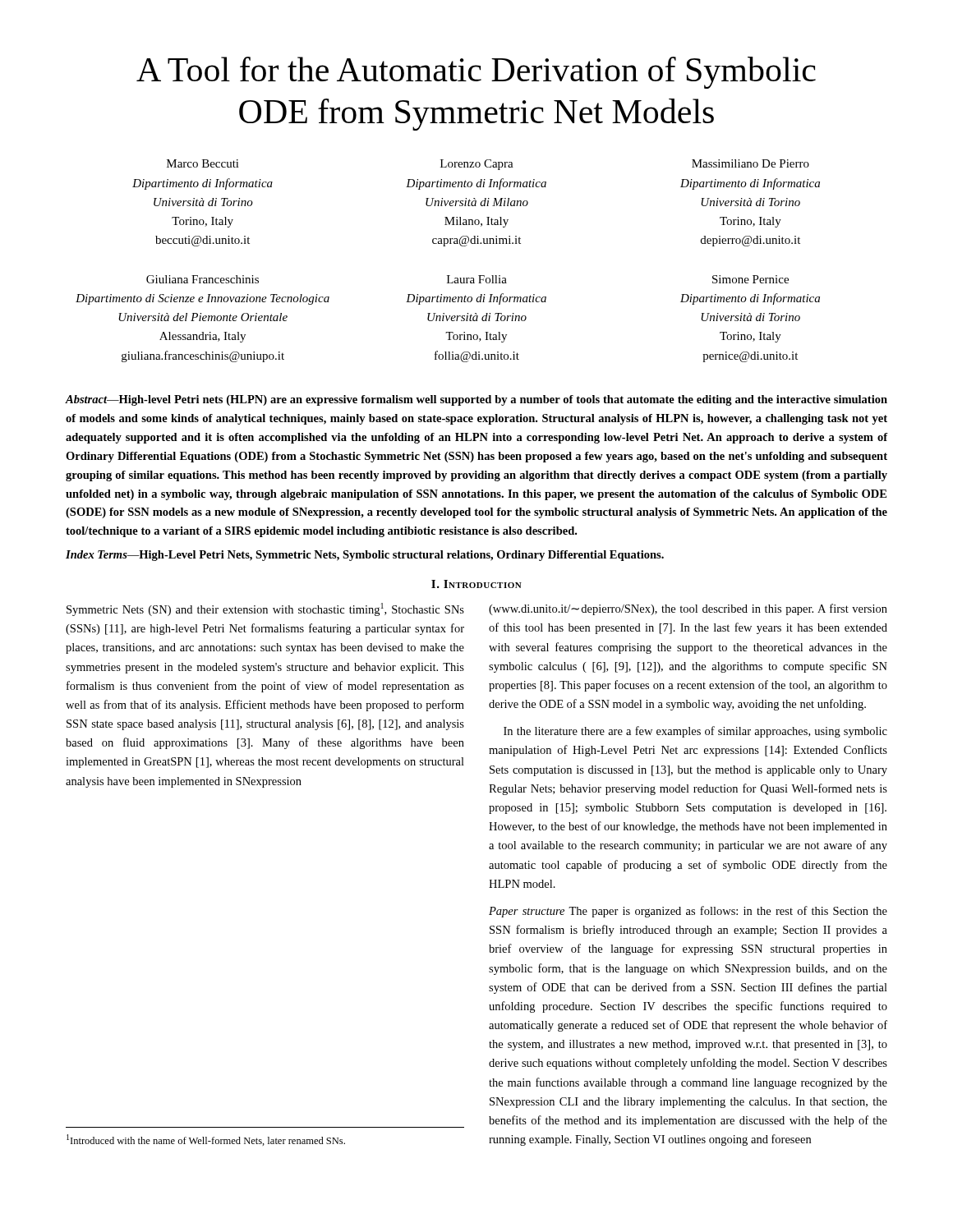Click on the passage starting "Massimiliano De Pierro Dipartimento di Informatica Università"

coord(750,202)
